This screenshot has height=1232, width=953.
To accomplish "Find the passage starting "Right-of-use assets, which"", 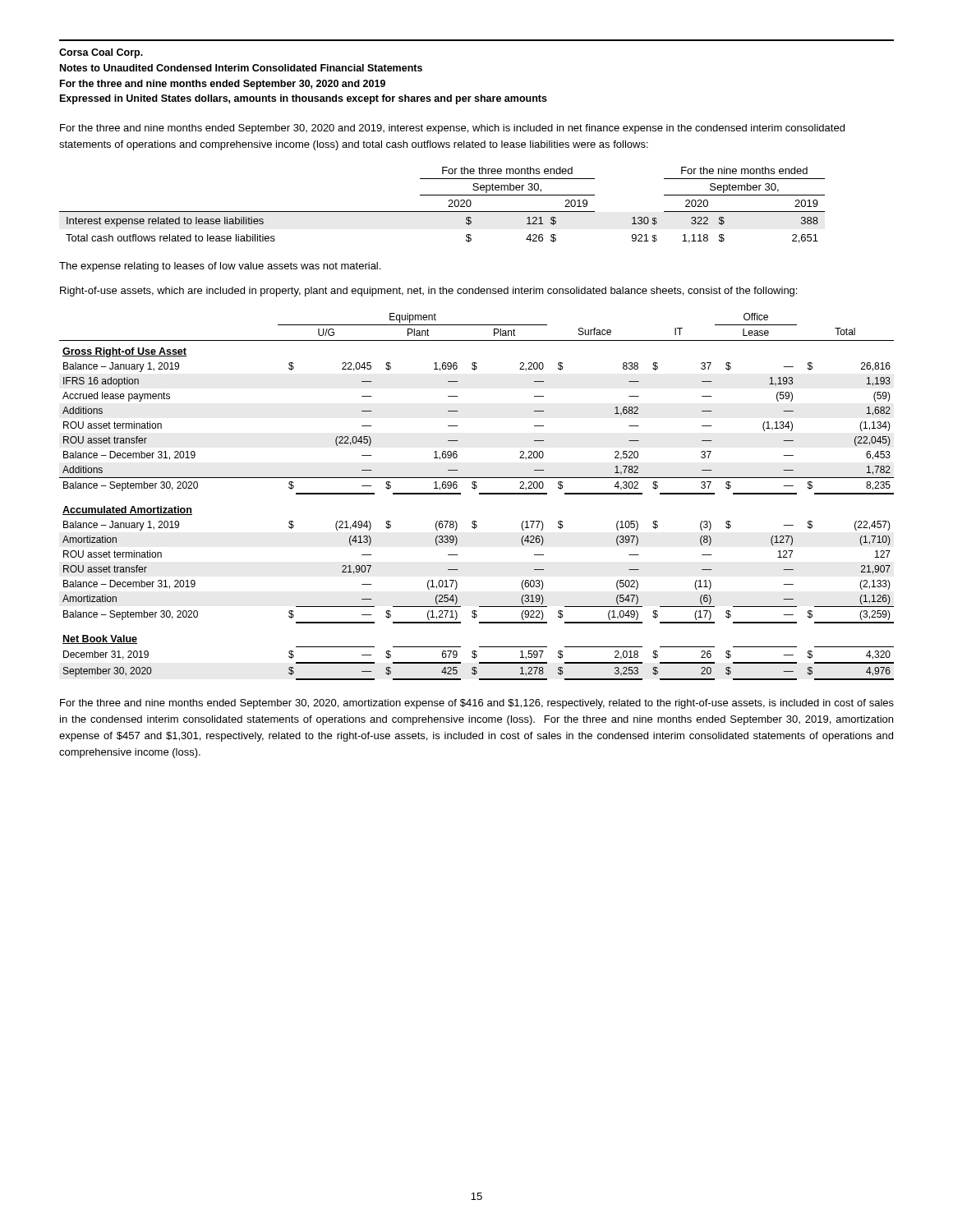I will click(x=429, y=291).
